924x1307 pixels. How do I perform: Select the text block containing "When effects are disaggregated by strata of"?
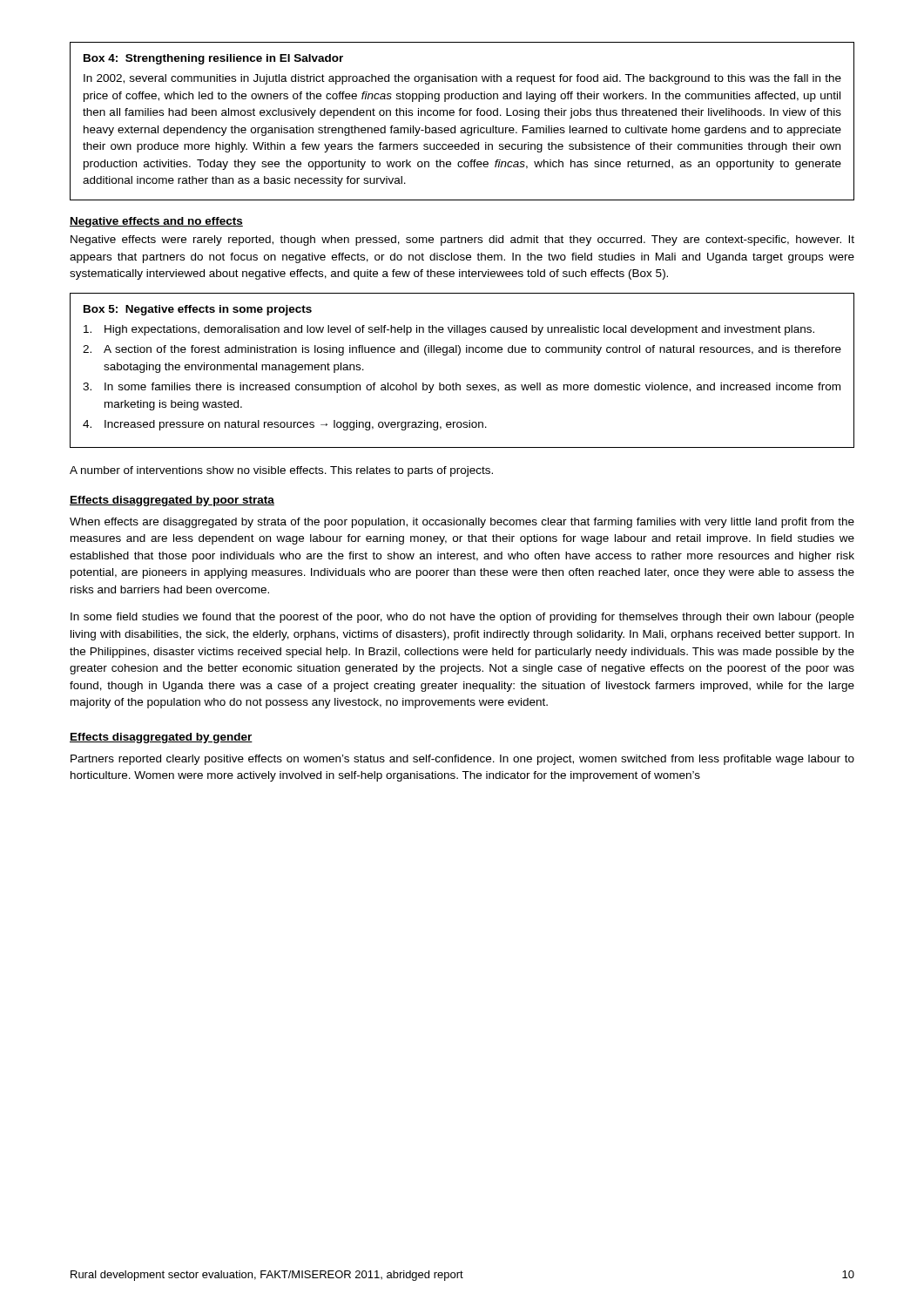pos(462,555)
